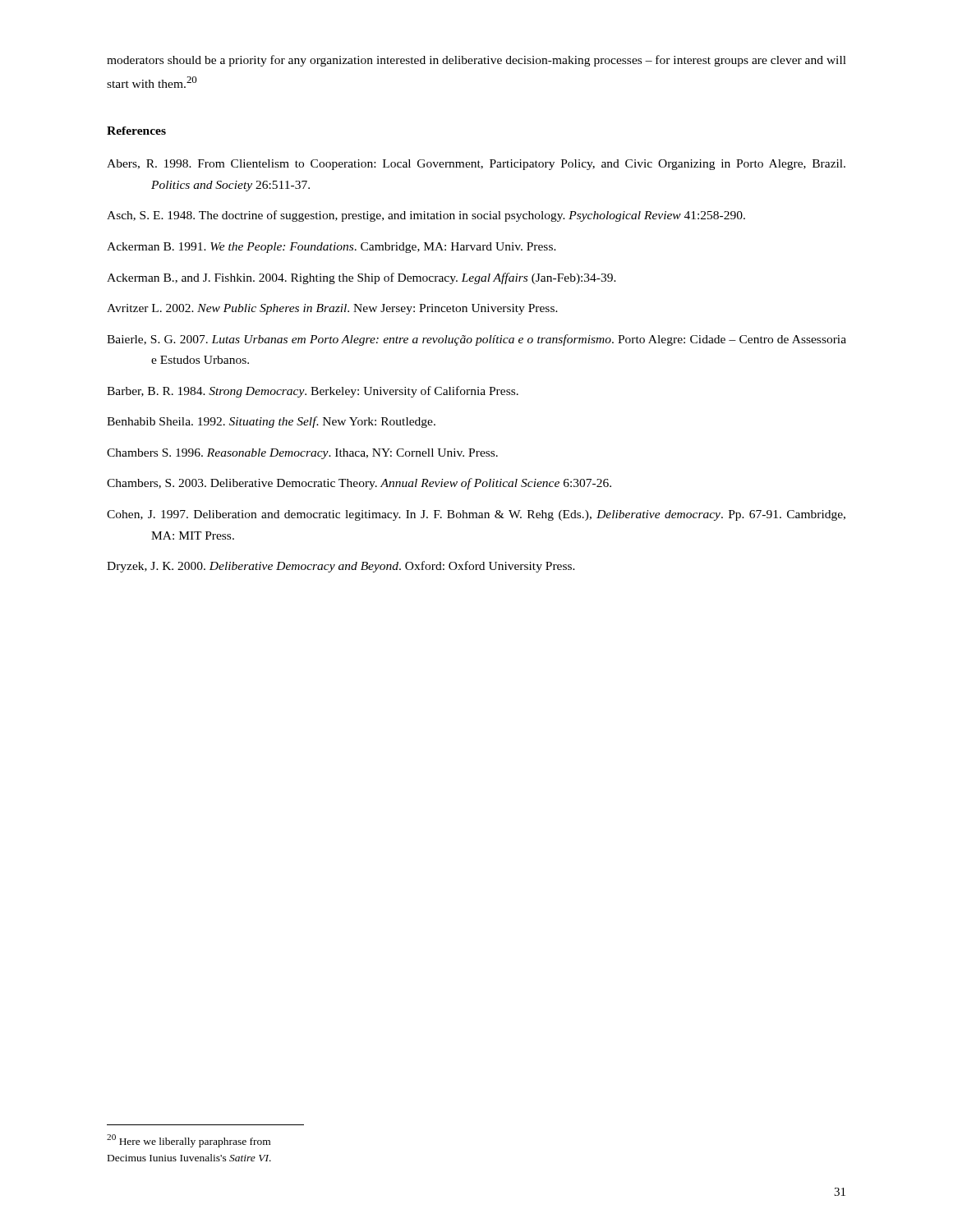Image resolution: width=953 pixels, height=1232 pixels.
Task: Locate the list item that says "Benhabib Sheila. 1992. Situating the"
Action: pyautogui.click(x=271, y=421)
